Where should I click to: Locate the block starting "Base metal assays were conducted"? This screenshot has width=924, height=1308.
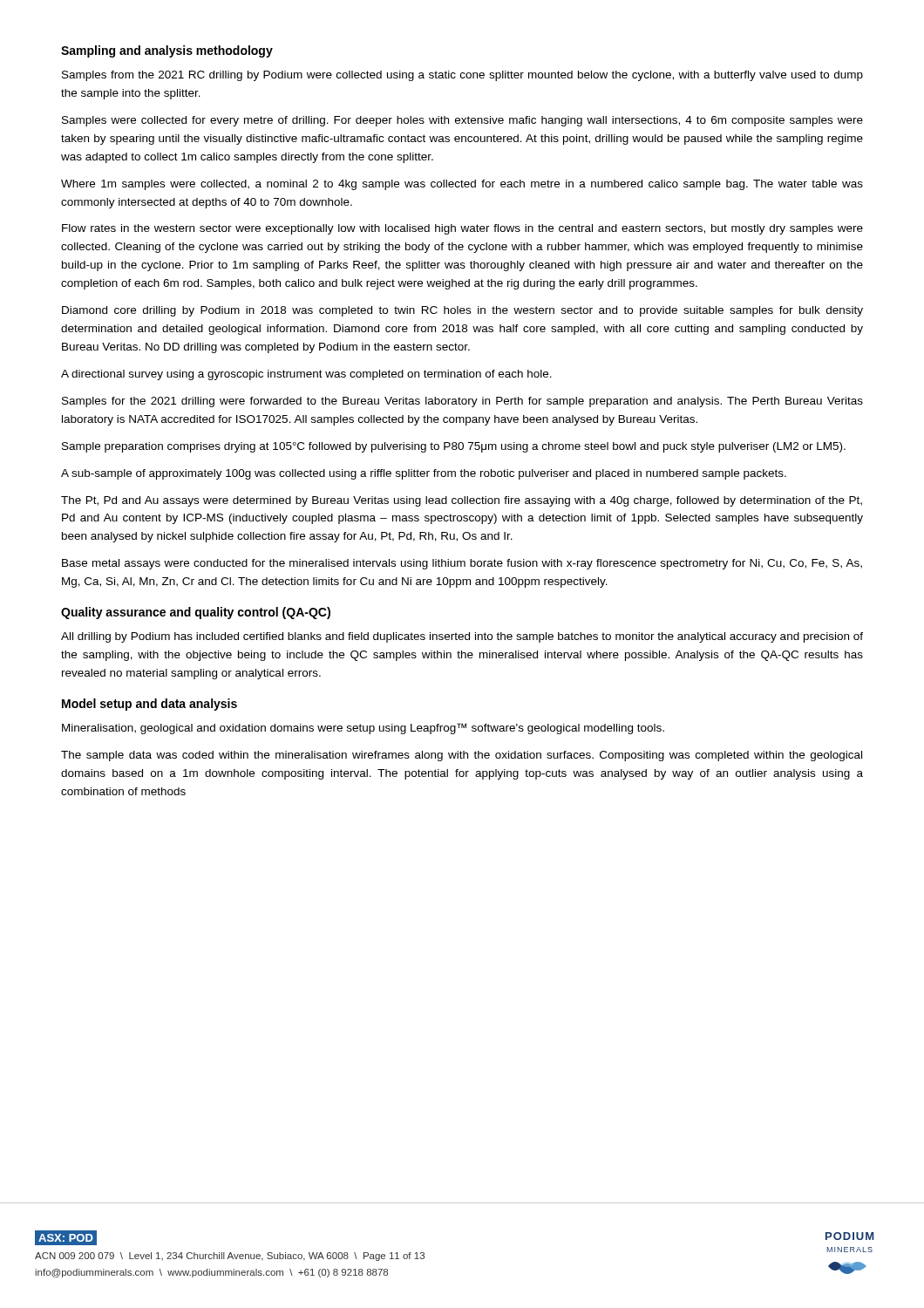[462, 572]
